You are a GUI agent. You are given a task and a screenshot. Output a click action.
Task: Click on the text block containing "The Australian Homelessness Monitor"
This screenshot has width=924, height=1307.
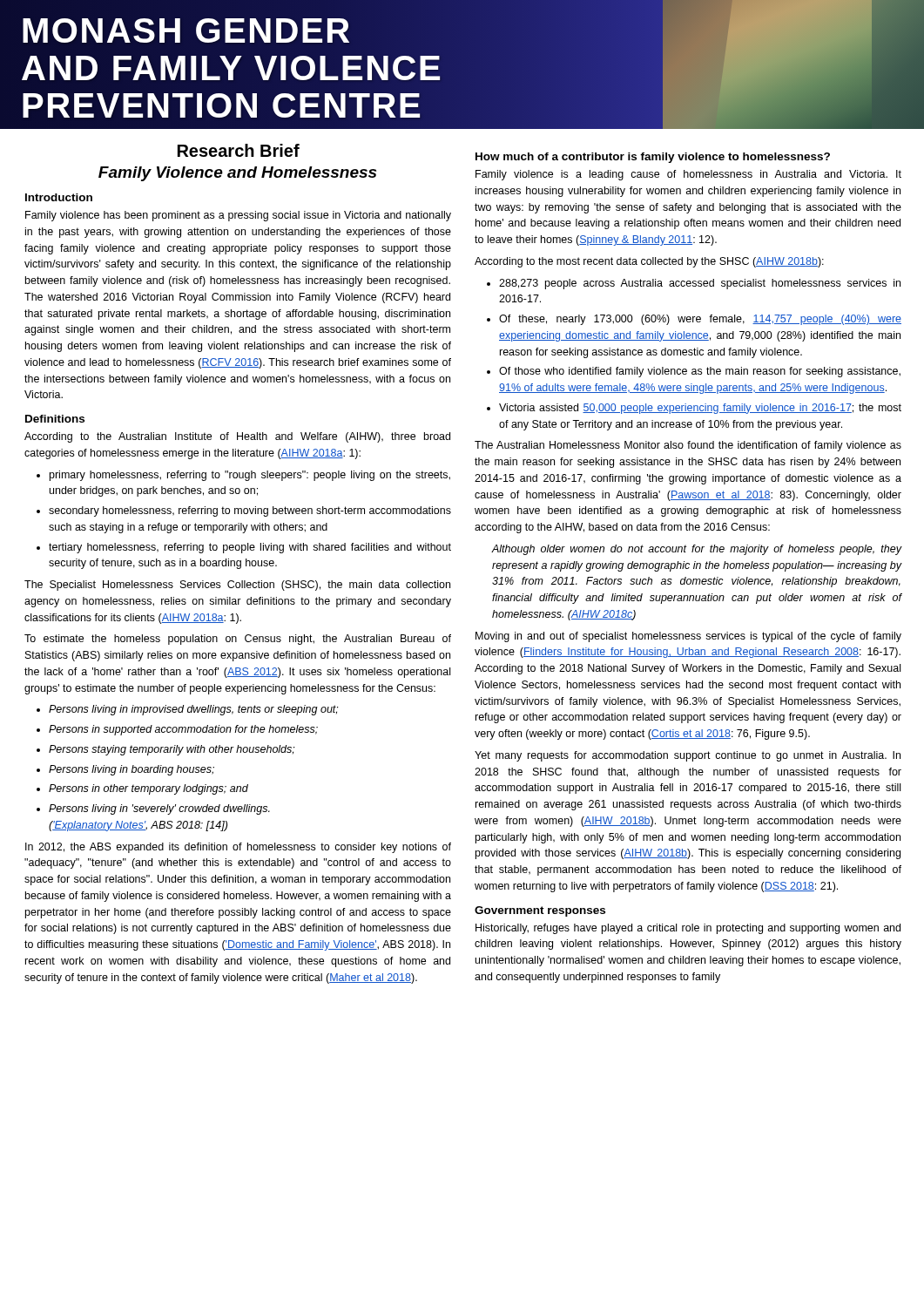tap(688, 486)
